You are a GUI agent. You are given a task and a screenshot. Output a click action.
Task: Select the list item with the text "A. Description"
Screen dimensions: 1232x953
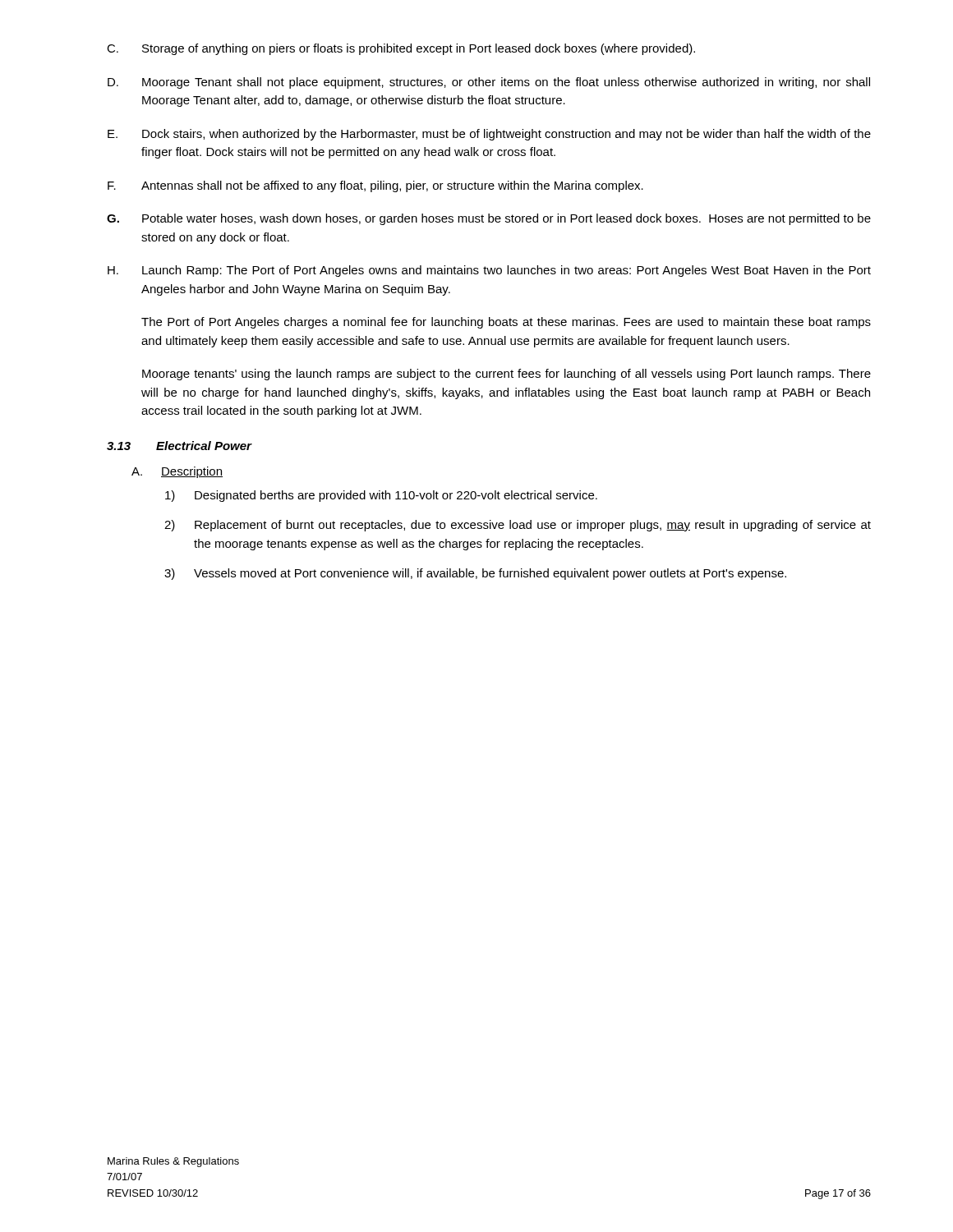pos(177,472)
